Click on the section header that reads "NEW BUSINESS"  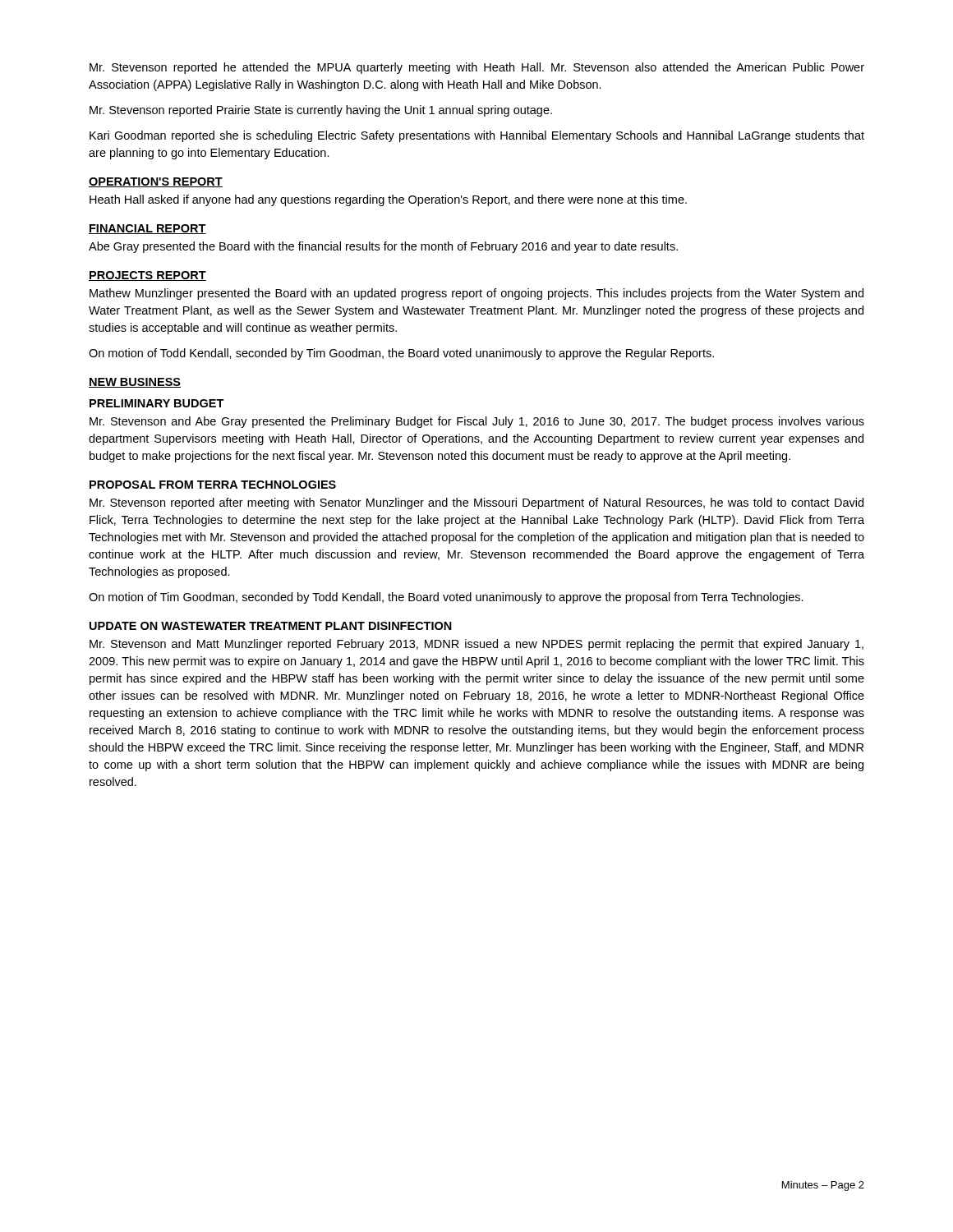(x=135, y=383)
